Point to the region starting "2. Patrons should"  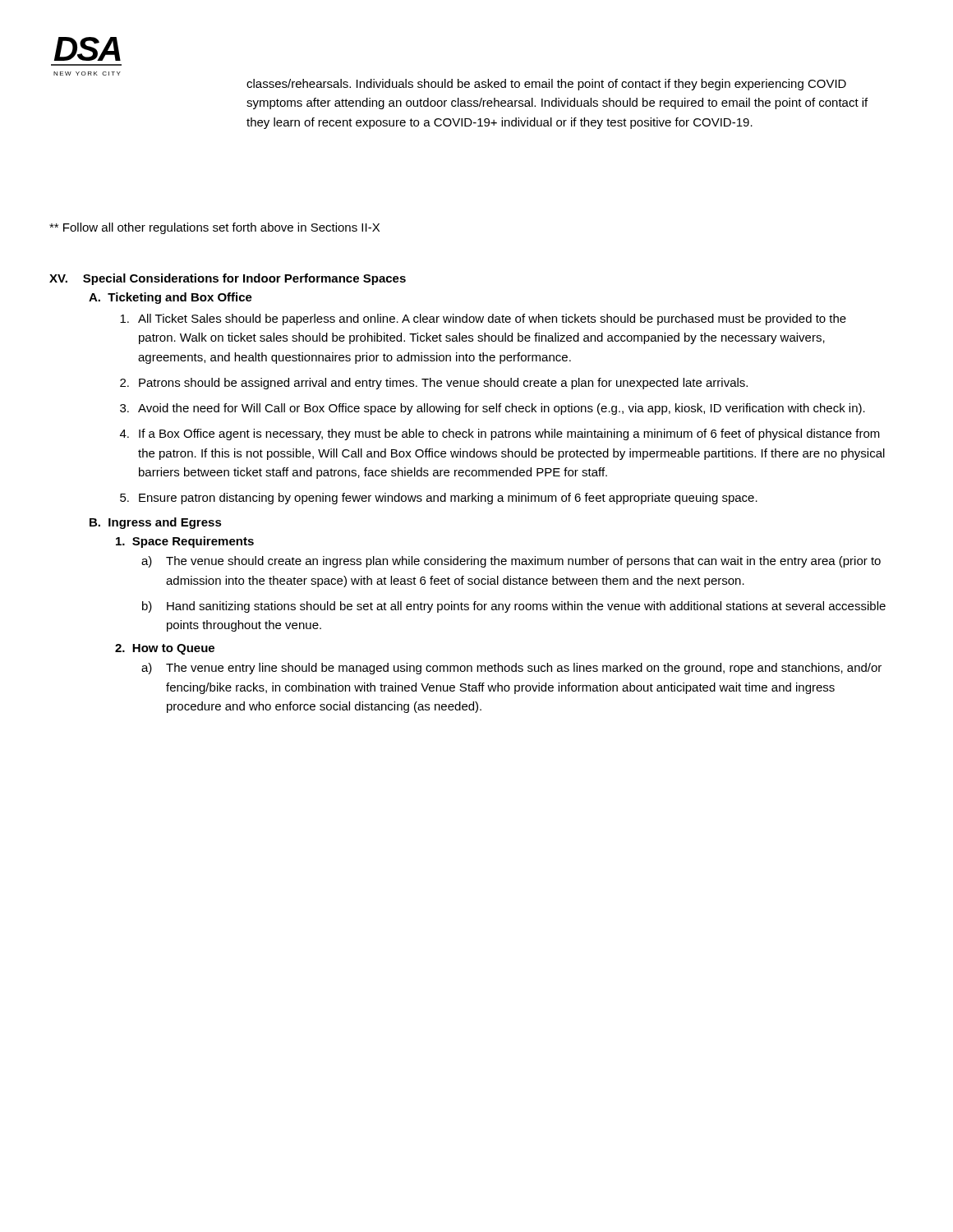501,382
